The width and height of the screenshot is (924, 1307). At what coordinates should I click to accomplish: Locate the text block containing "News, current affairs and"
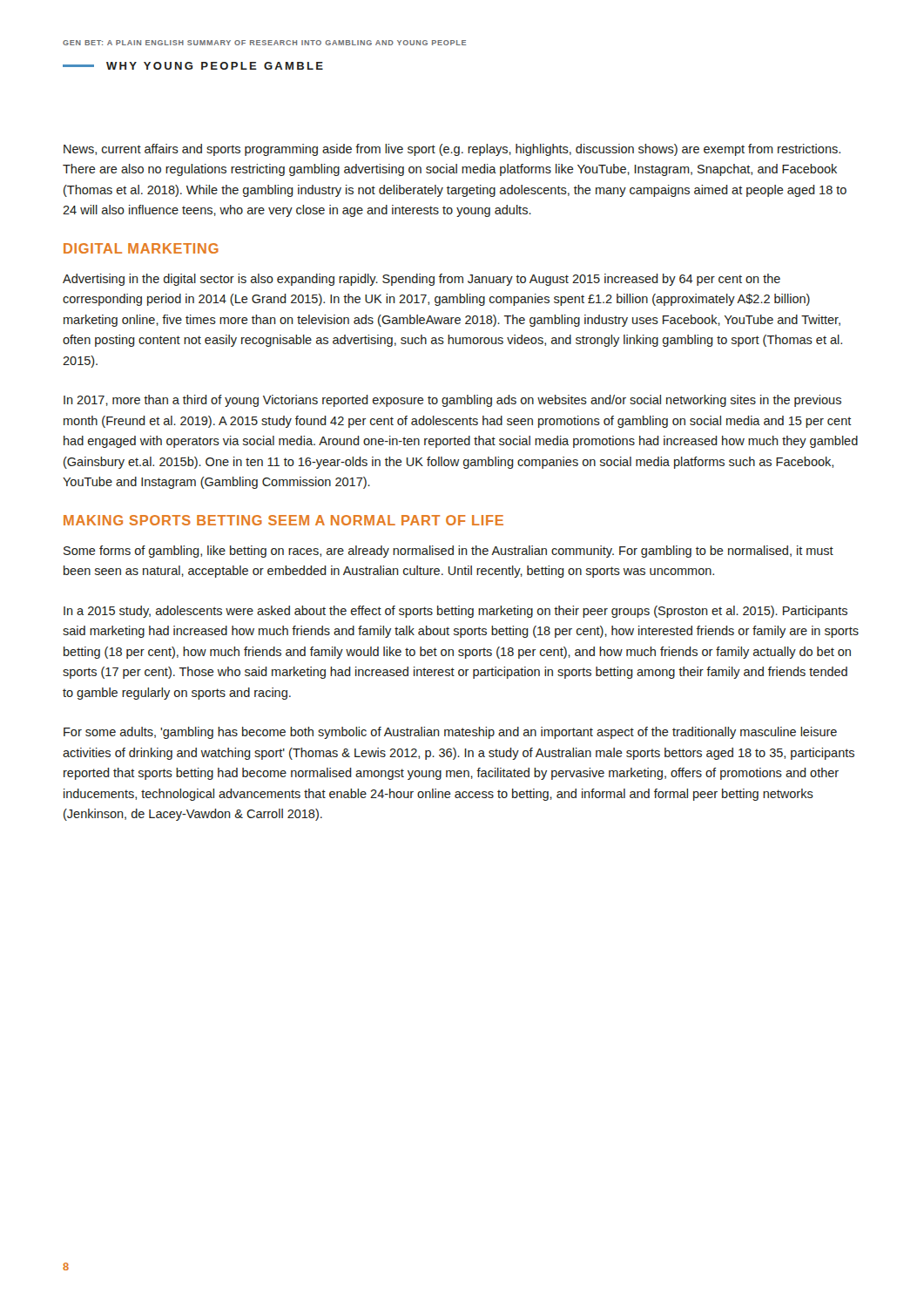[x=455, y=180]
